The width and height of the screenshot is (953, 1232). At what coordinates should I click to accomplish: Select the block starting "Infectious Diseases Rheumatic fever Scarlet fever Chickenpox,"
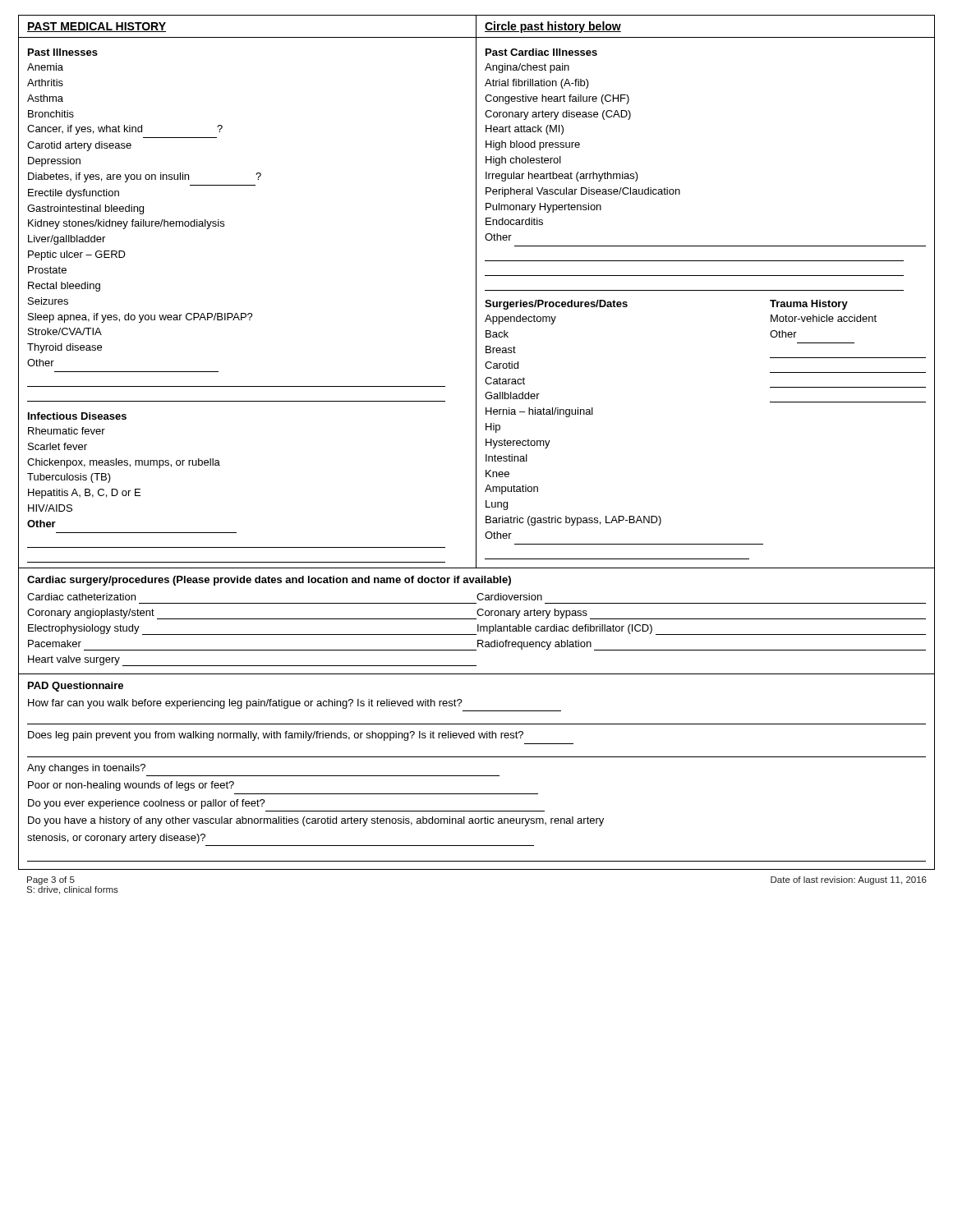pyautogui.click(x=77, y=416)
